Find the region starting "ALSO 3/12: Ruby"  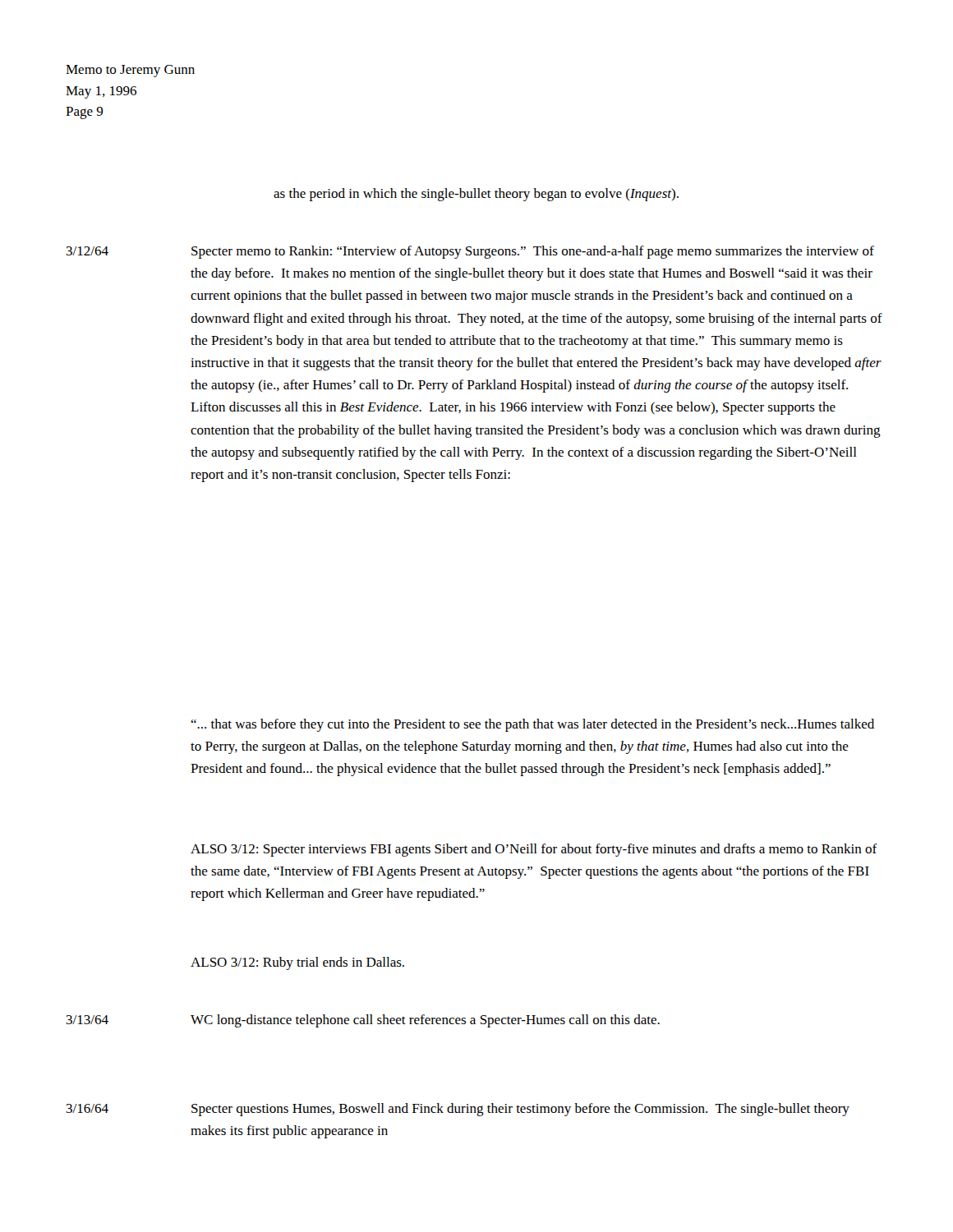298,962
